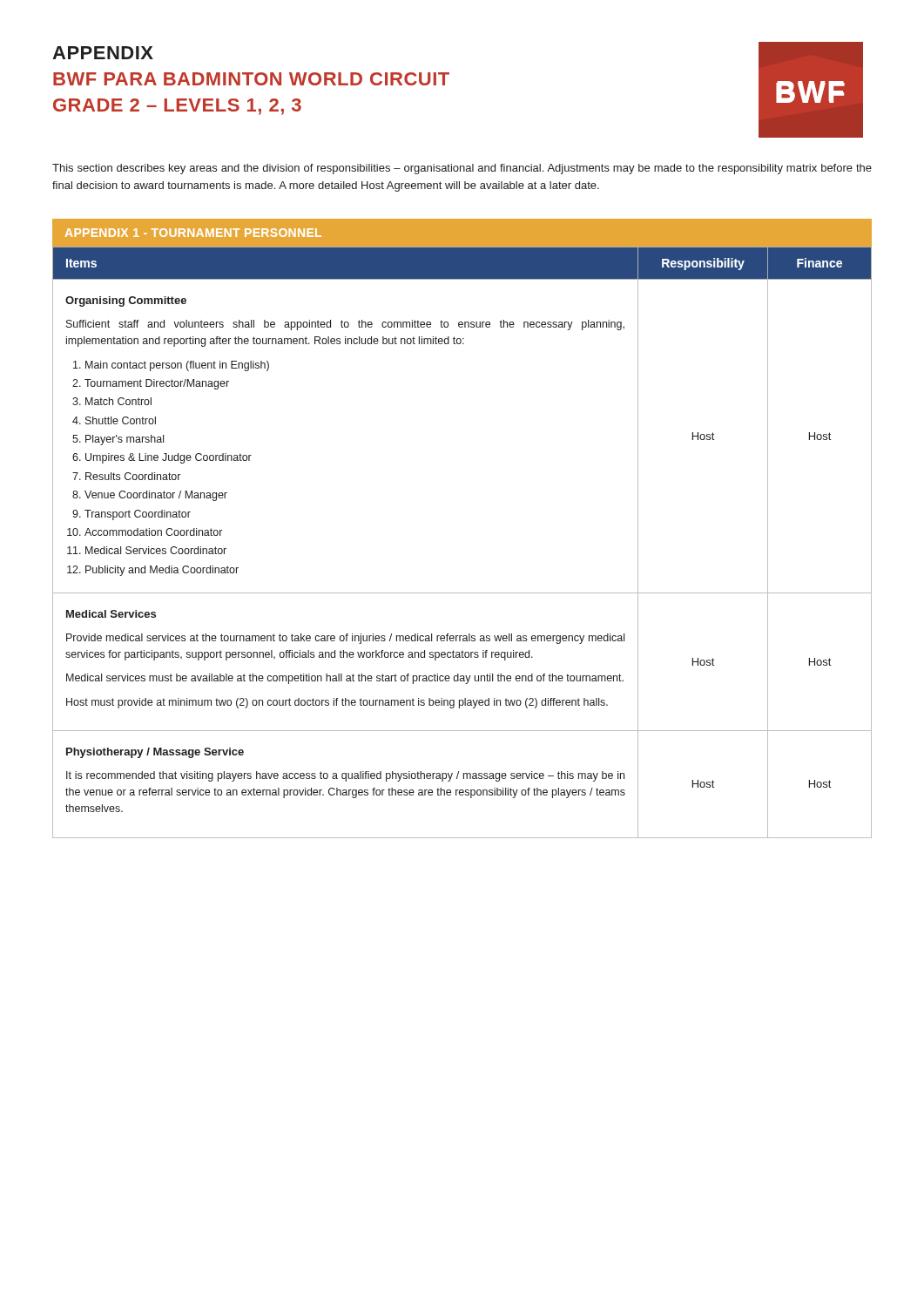Viewport: 924px width, 1307px height.
Task: Select the table that reads "Responsibility"
Action: click(462, 542)
